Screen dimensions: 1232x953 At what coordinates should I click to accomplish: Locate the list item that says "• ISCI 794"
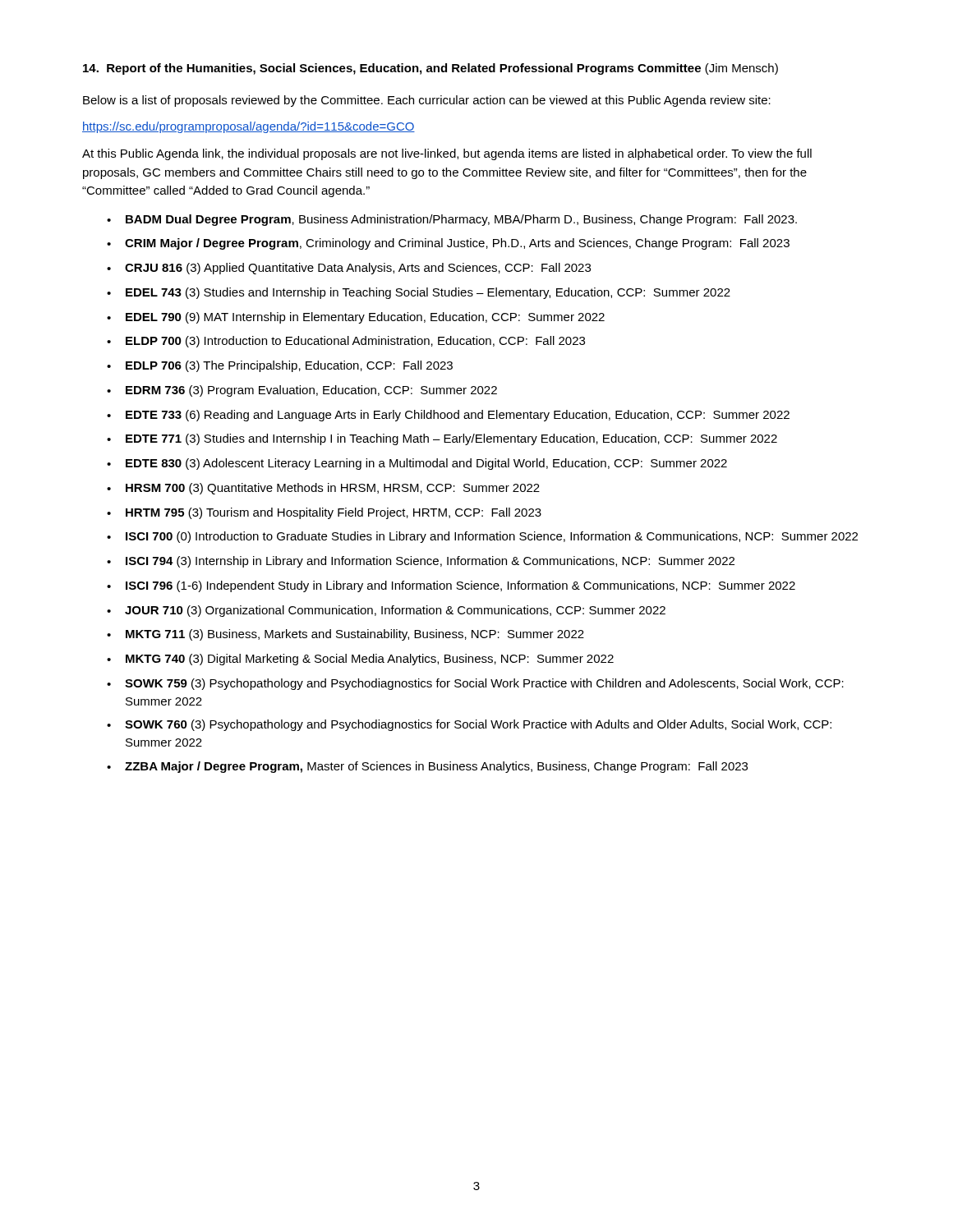click(x=489, y=561)
